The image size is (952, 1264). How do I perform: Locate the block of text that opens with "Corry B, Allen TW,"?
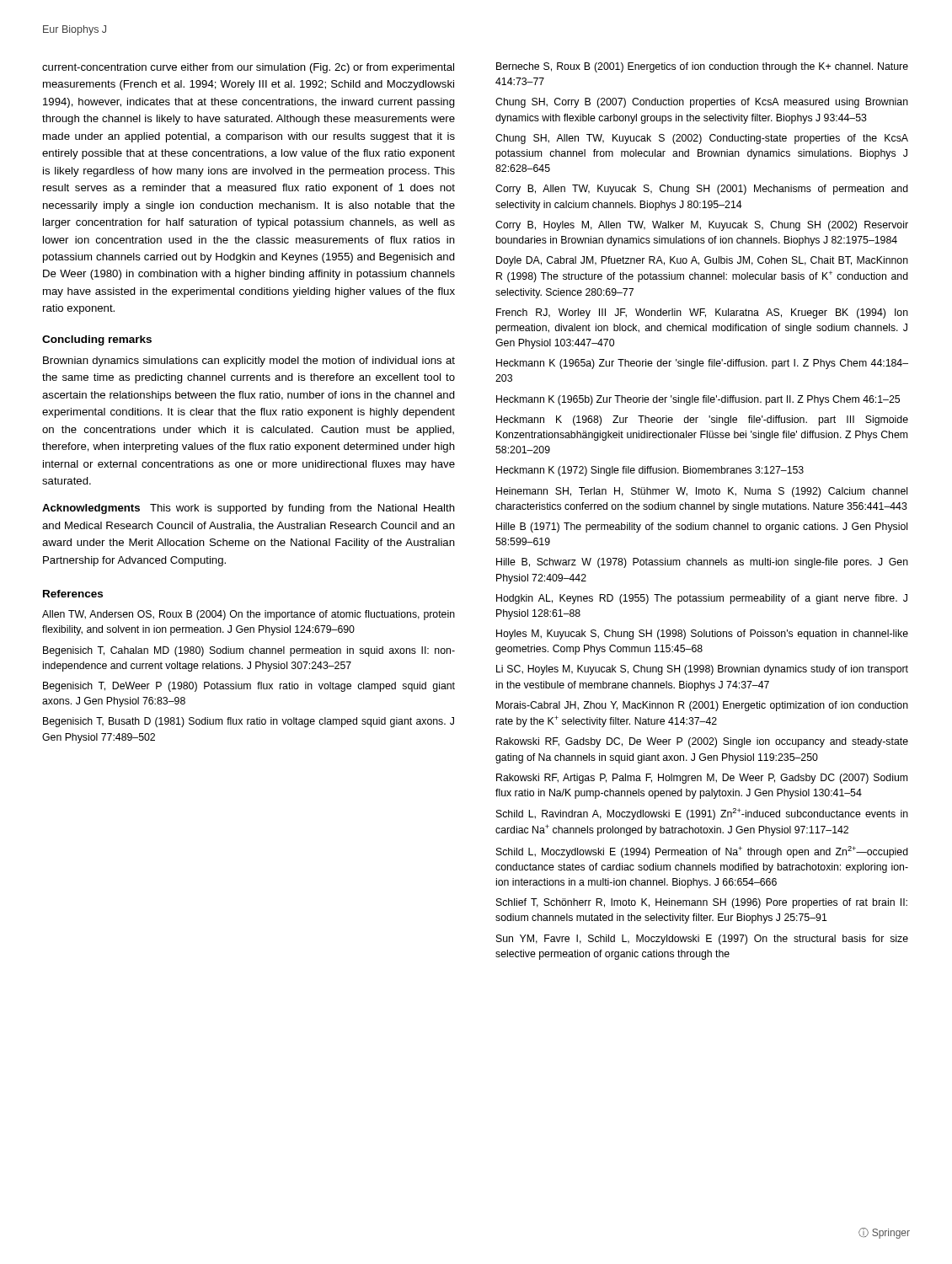702,197
